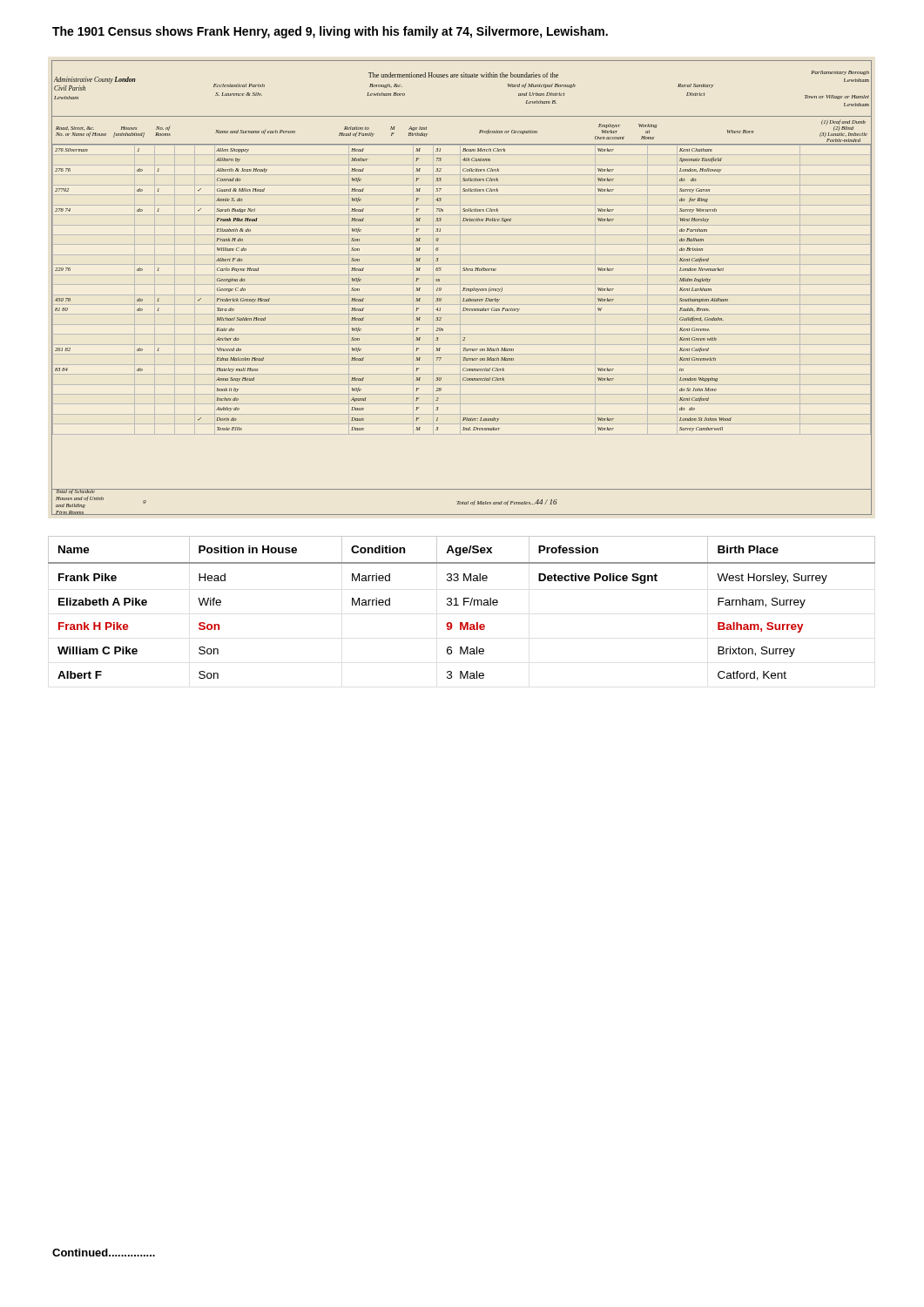Select the caption with the text "The 1901 Census"
The width and height of the screenshot is (924, 1307).
[x=330, y=31]
